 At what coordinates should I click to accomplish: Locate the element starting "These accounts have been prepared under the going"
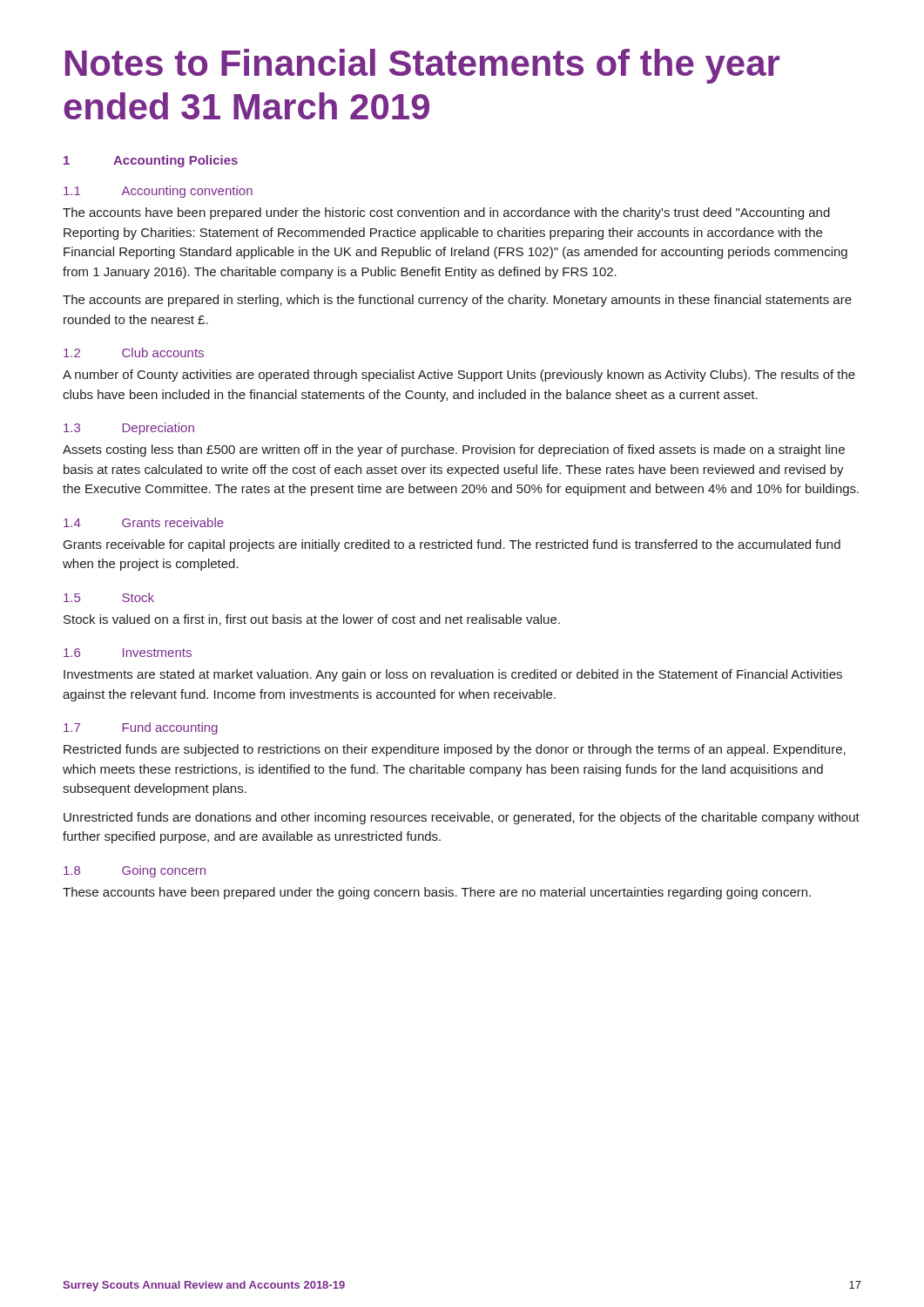pyautogui.click(x=437, y=891)
